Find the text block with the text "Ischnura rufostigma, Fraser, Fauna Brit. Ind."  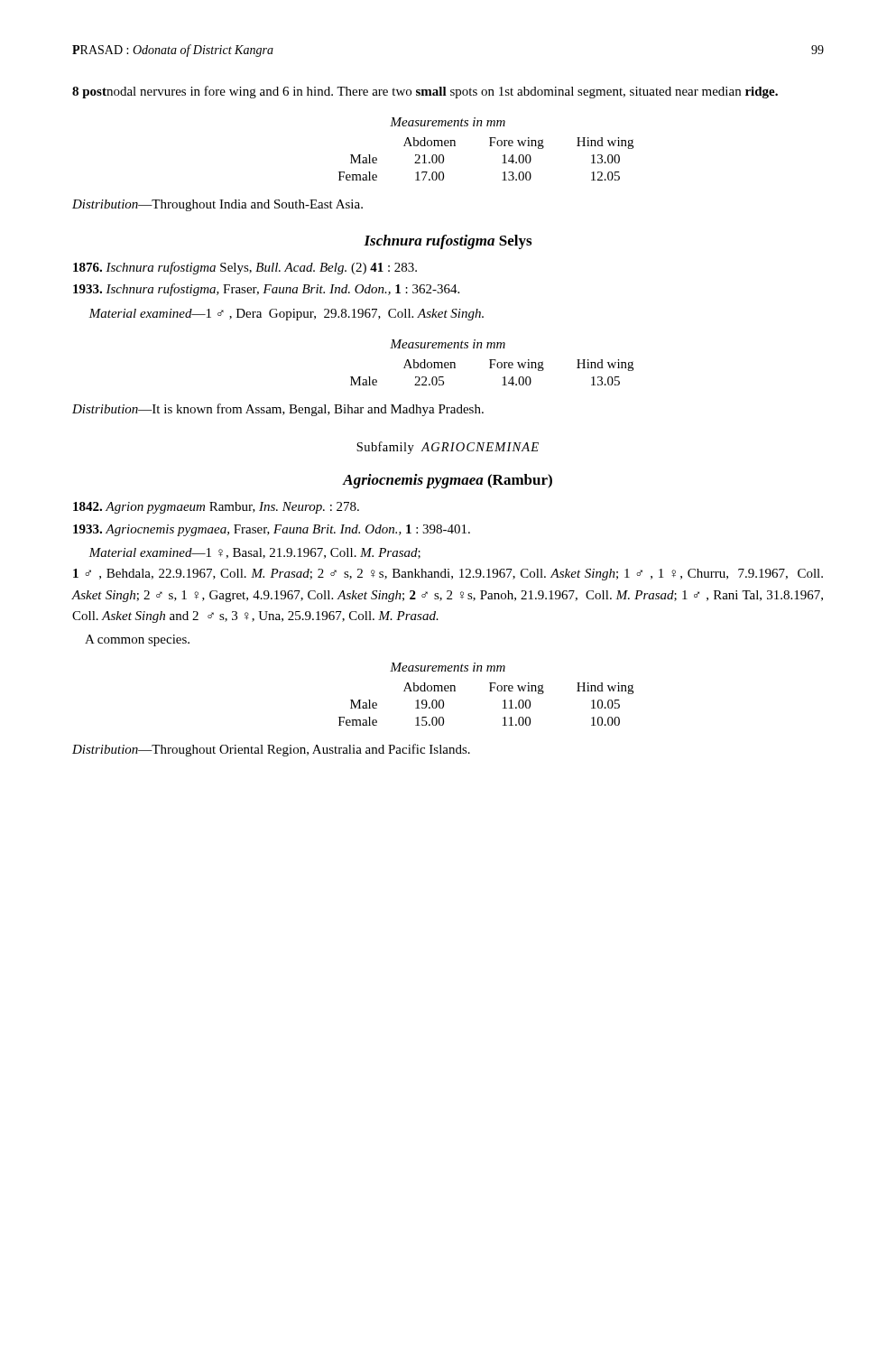[x=266, y=289]
